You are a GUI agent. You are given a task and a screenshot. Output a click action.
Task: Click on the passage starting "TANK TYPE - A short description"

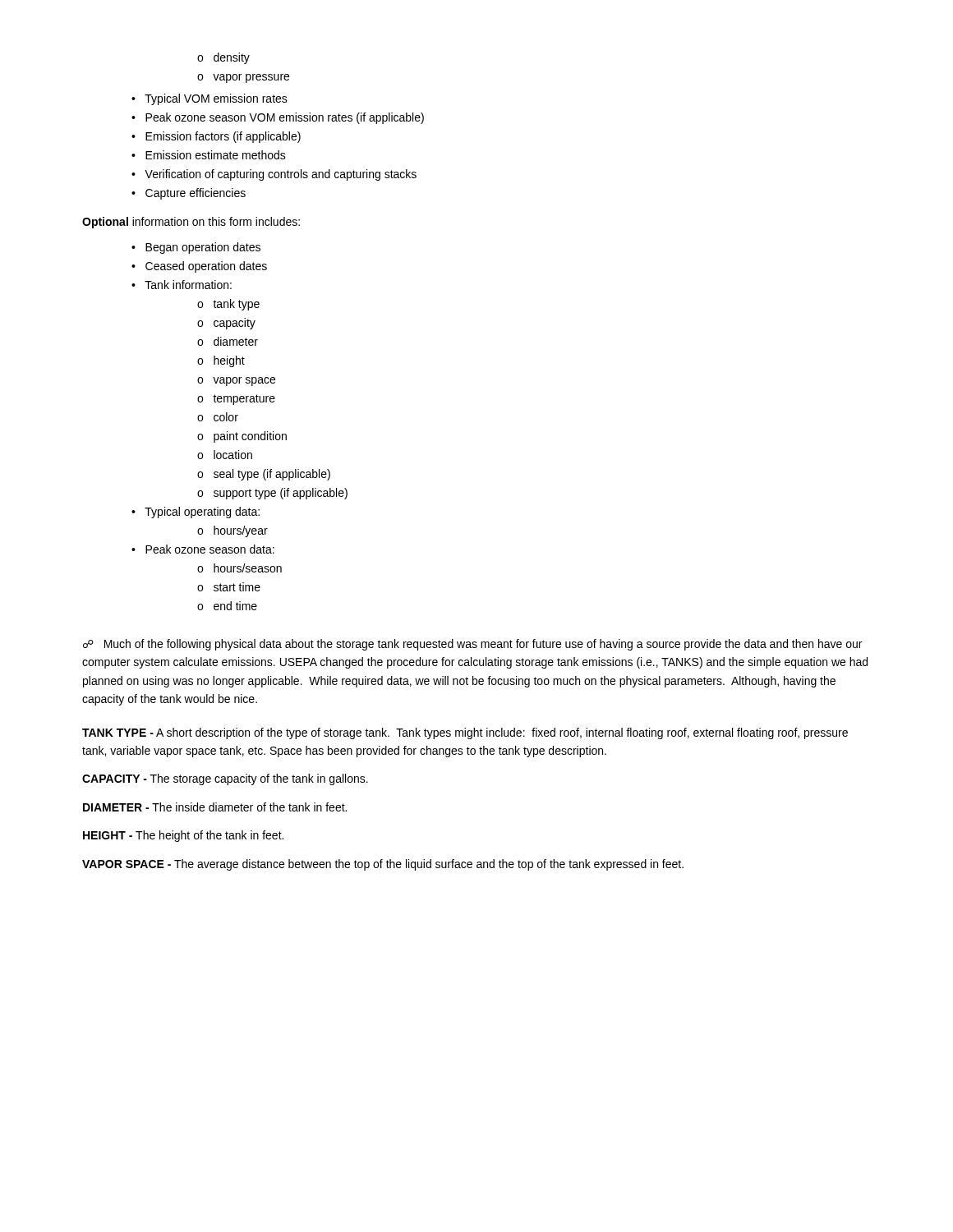pyautogui.click(x=465, y=741)
